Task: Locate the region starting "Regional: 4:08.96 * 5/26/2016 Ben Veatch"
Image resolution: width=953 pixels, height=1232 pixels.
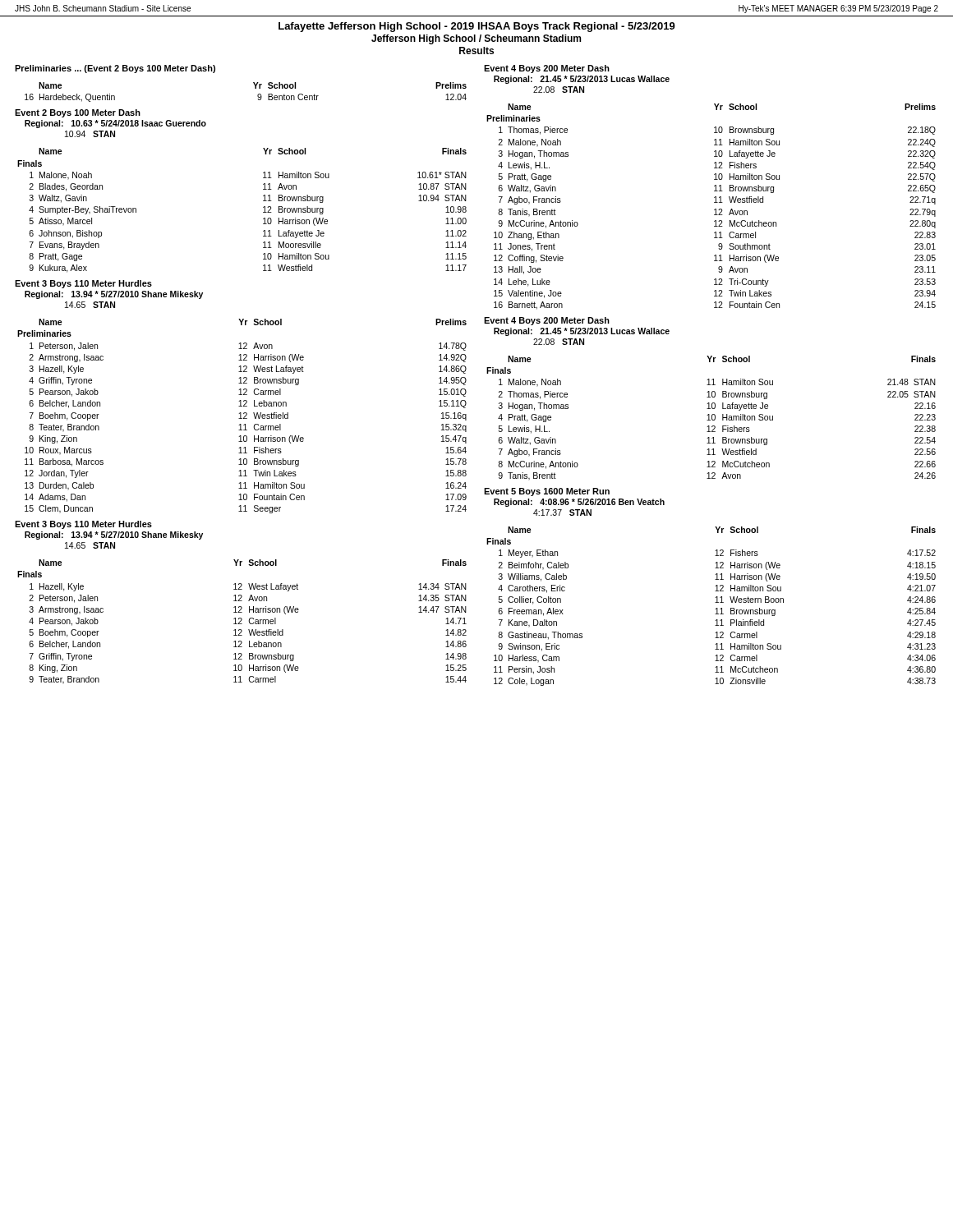Action: pos(574,502)
